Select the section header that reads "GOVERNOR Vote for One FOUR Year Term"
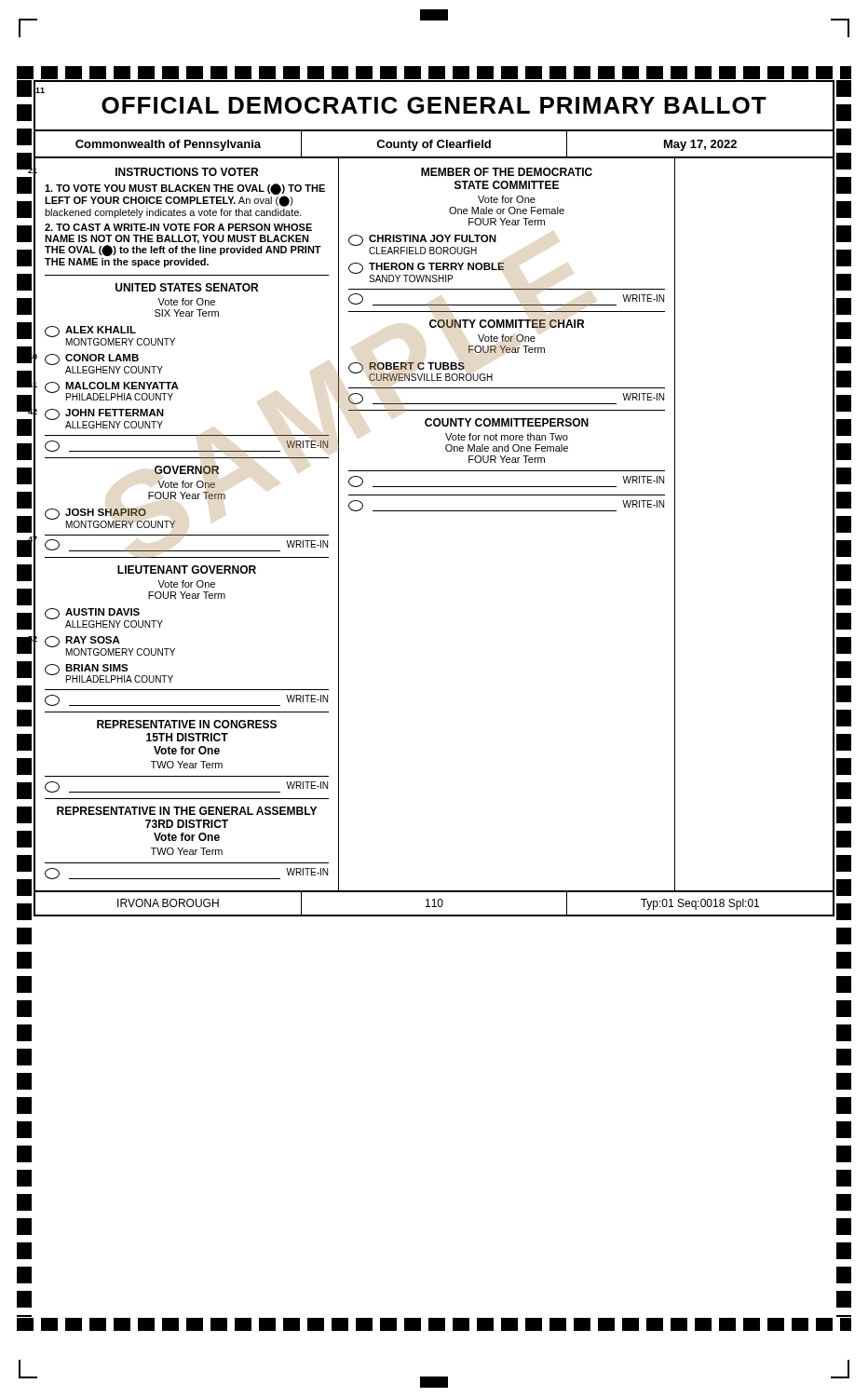The height and width of the screenshot is (1397, 868). click(x=187, y=483)
